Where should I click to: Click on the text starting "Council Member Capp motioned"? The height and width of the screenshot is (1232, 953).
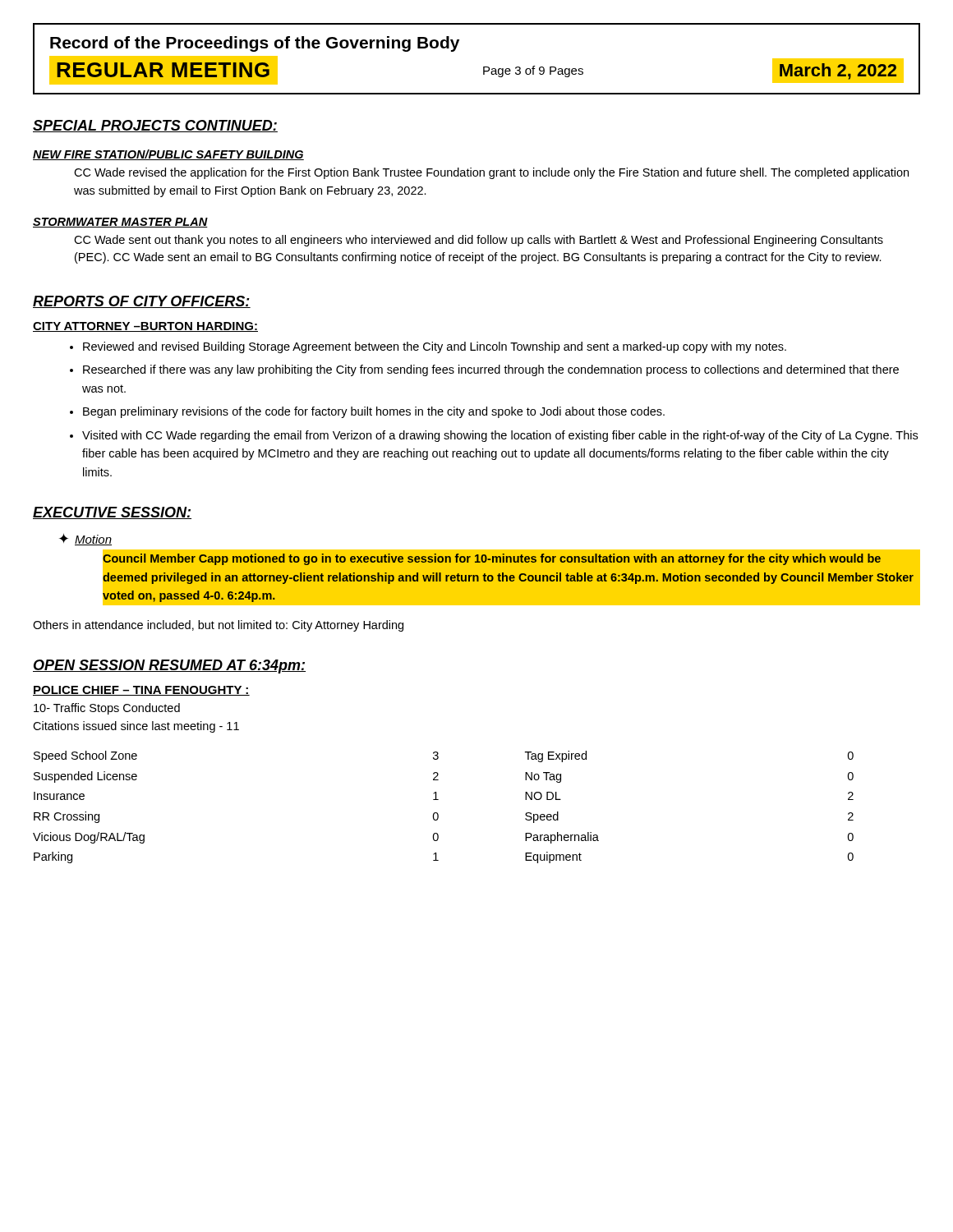point(508,577)
